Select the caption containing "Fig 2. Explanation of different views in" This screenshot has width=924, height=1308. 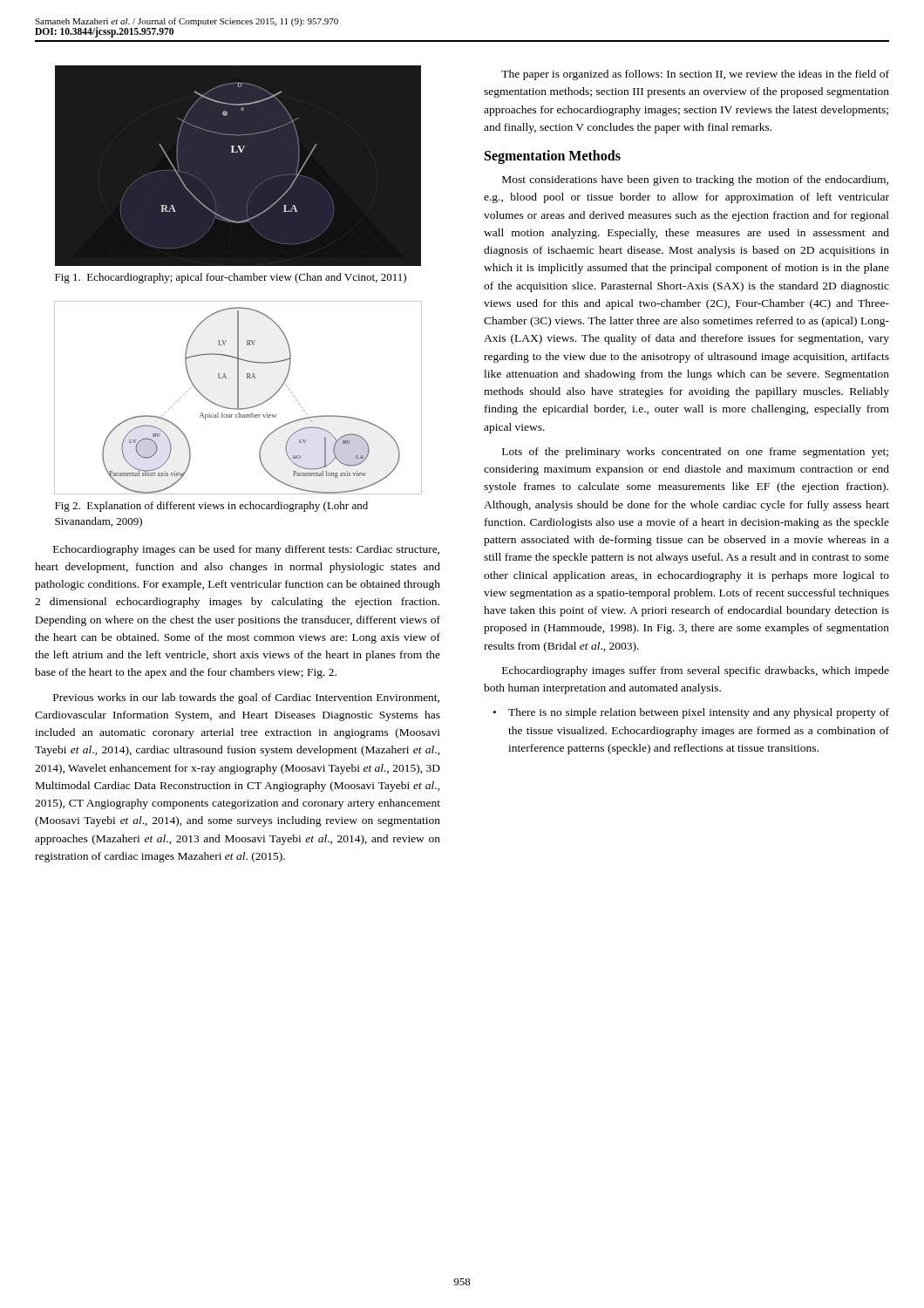click(211, 513)
